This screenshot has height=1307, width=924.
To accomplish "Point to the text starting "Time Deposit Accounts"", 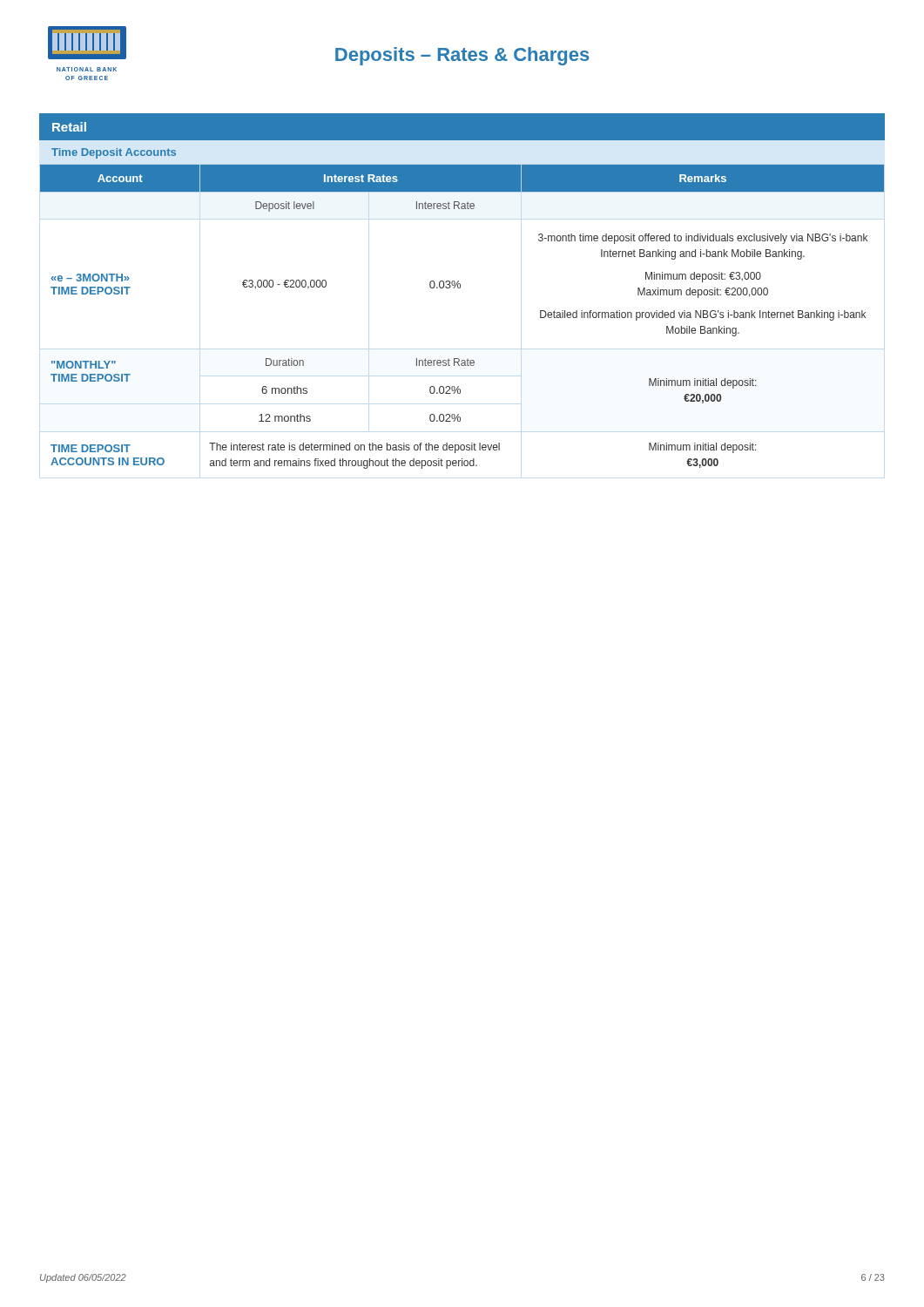I will pyautogui.click(x=114, y=152).
